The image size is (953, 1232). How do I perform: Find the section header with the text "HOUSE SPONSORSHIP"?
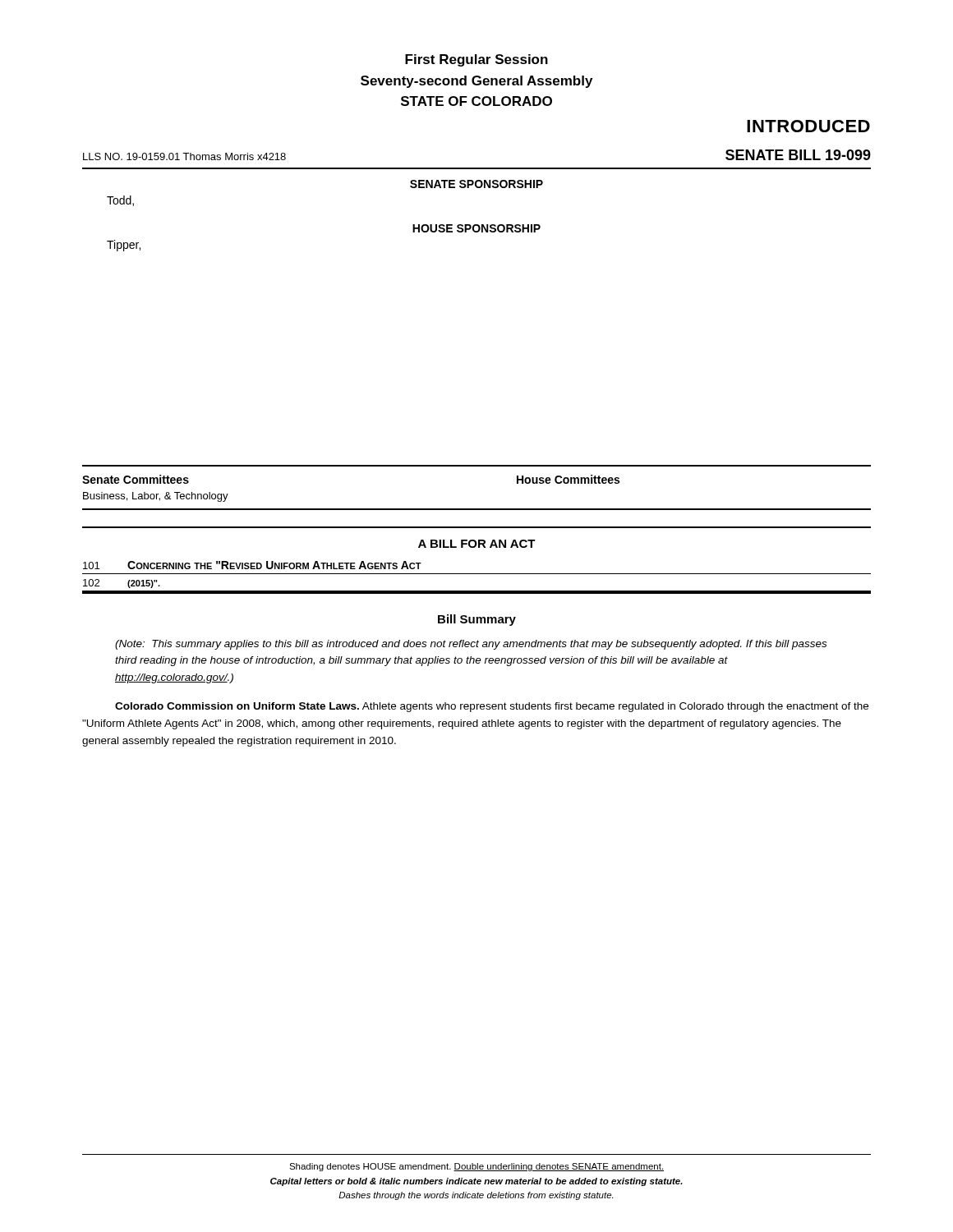[476, 228]
